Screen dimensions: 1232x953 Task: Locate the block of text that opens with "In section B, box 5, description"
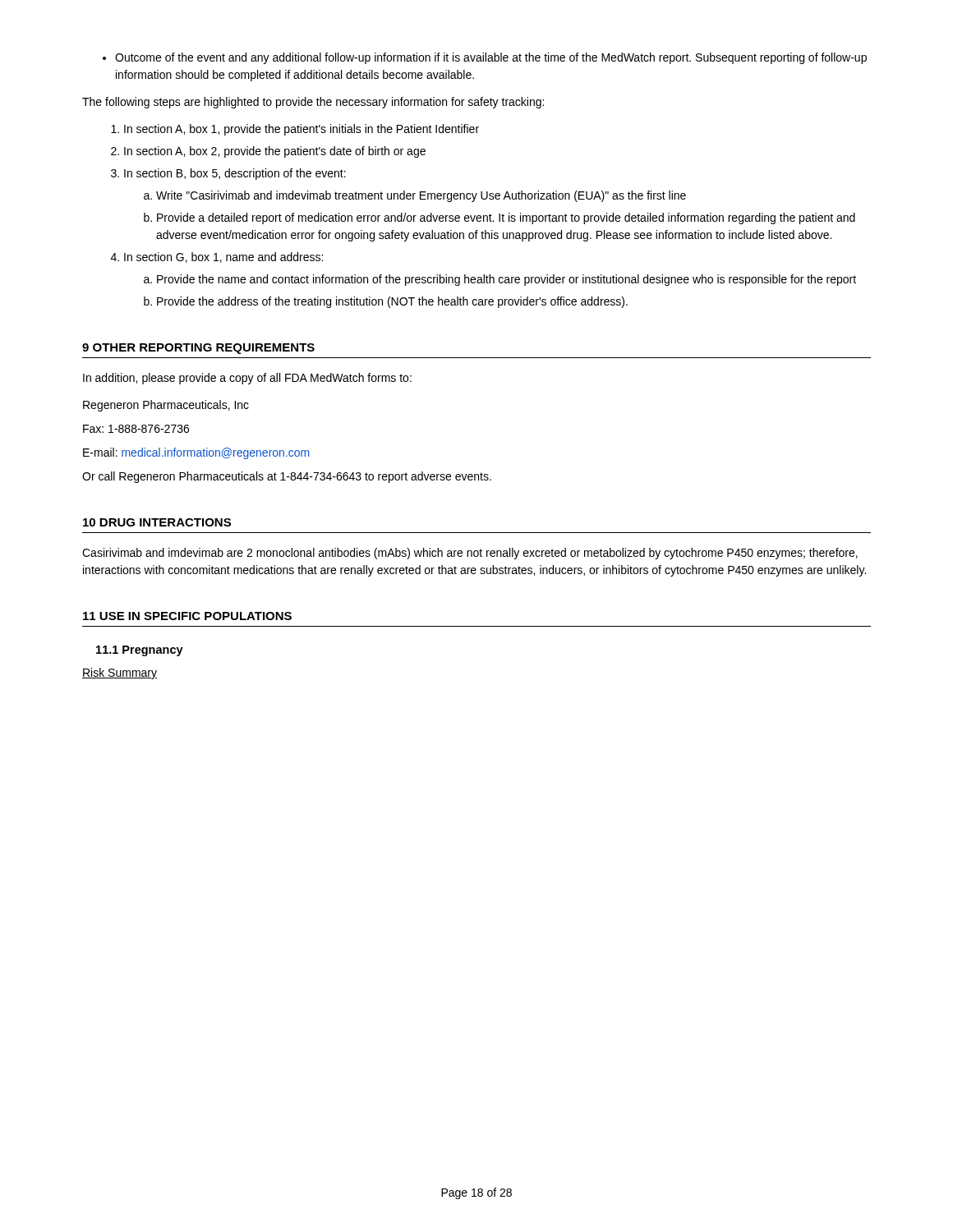(497, 205)
